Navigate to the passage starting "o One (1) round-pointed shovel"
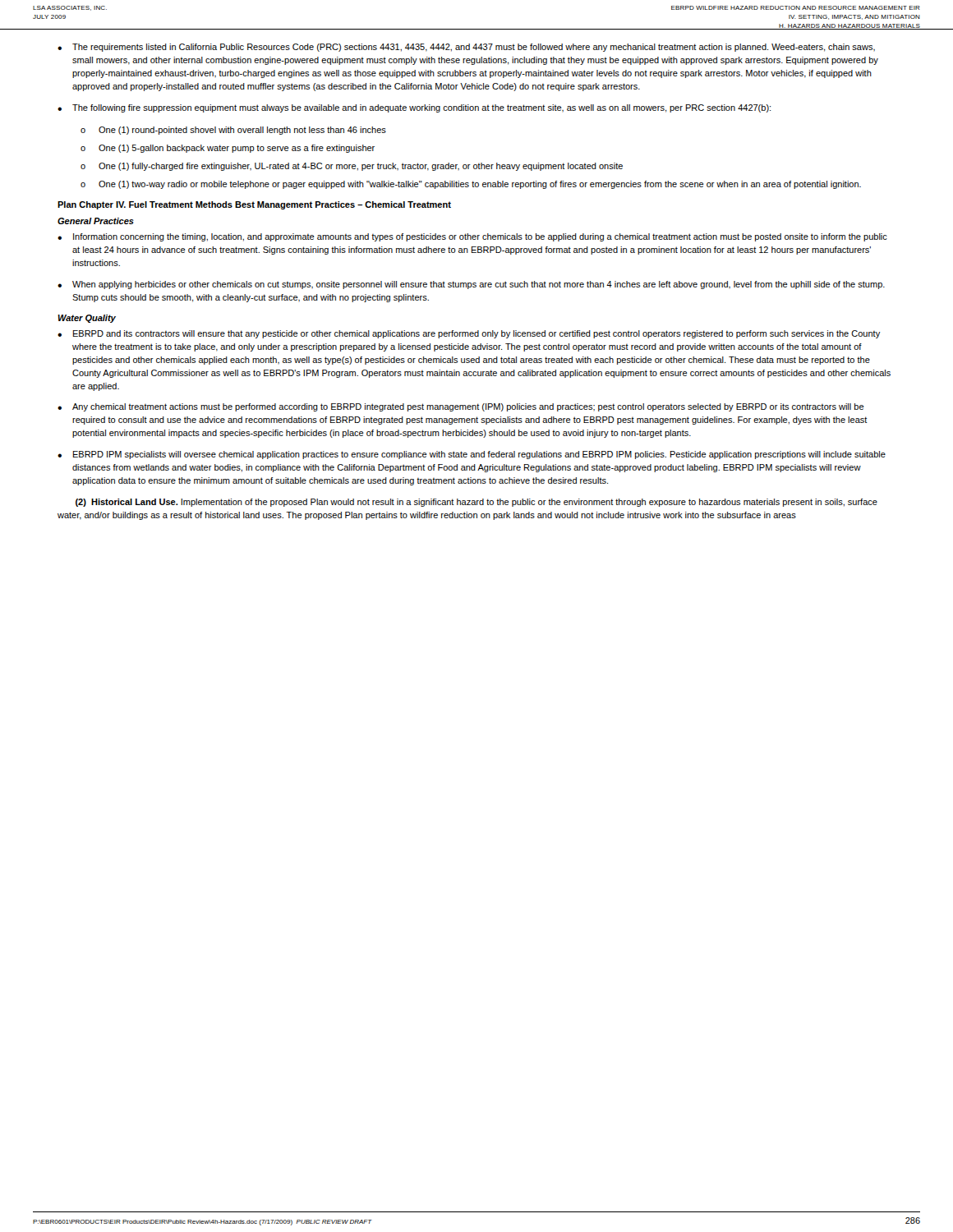 point(233,131)
